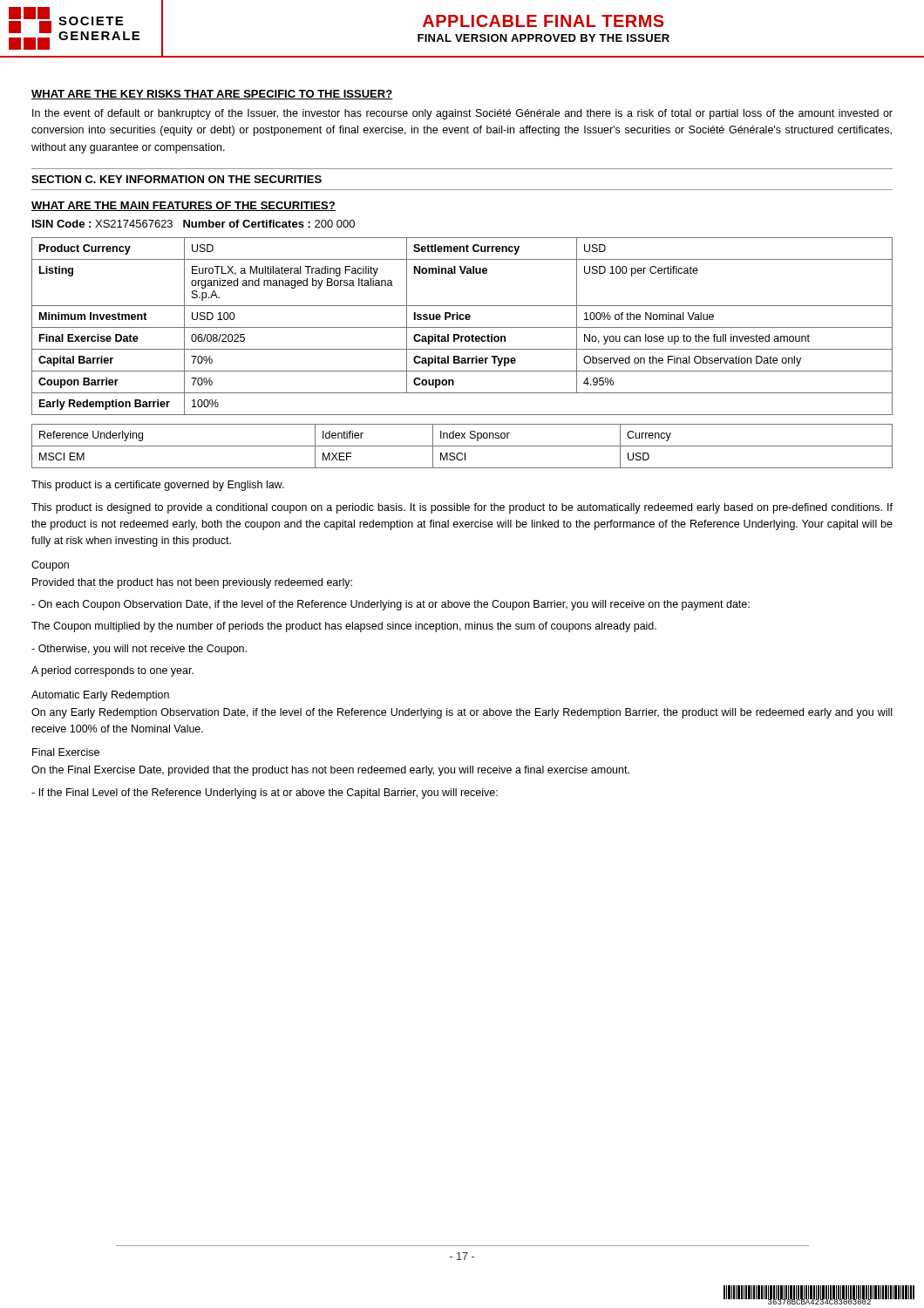Locate the block of text that opens with "ISIN Code :"

click(193, 224)
